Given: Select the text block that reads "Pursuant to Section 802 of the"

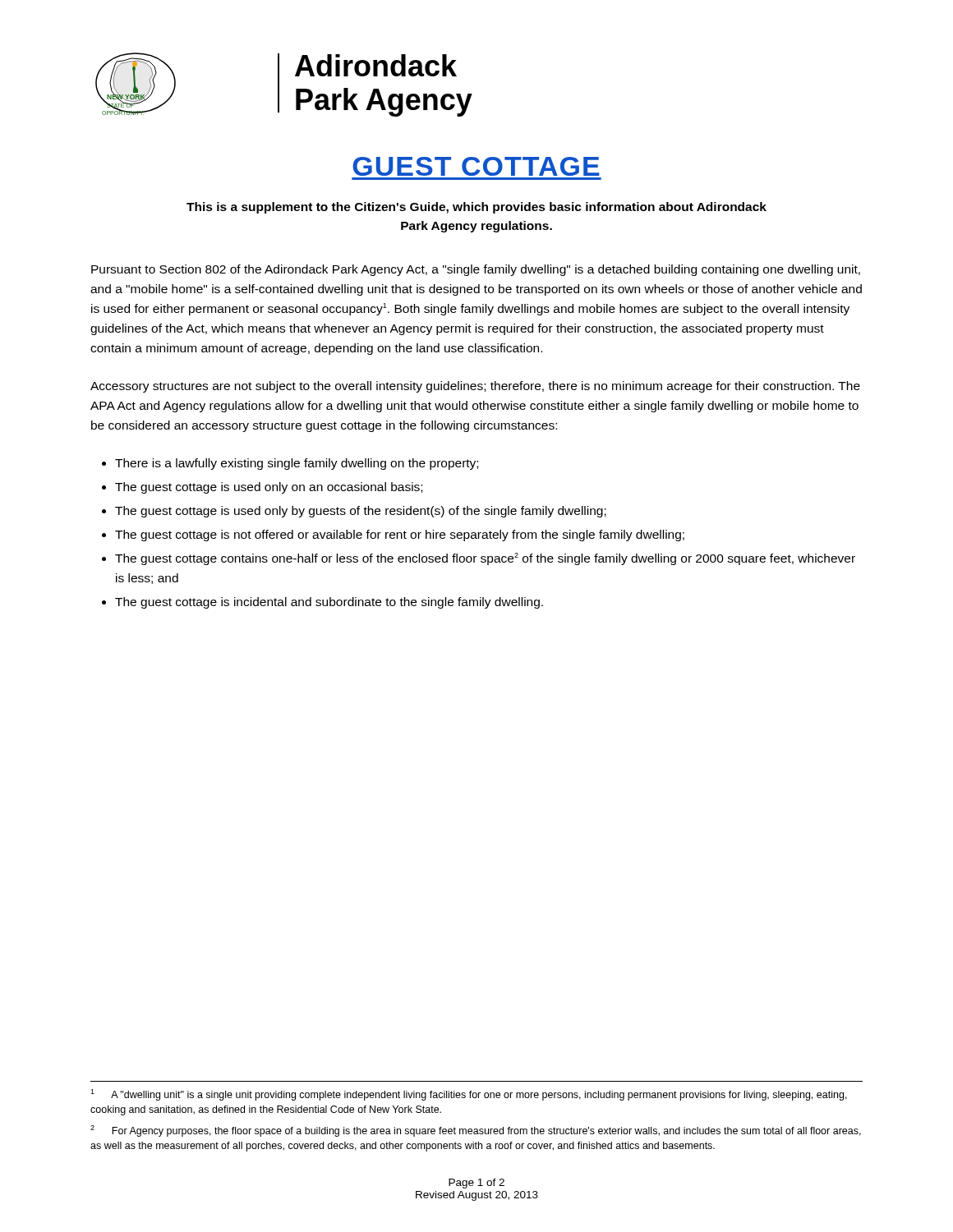Looking at the screenshot, I should pyautogui.click(x=476, y=309).
